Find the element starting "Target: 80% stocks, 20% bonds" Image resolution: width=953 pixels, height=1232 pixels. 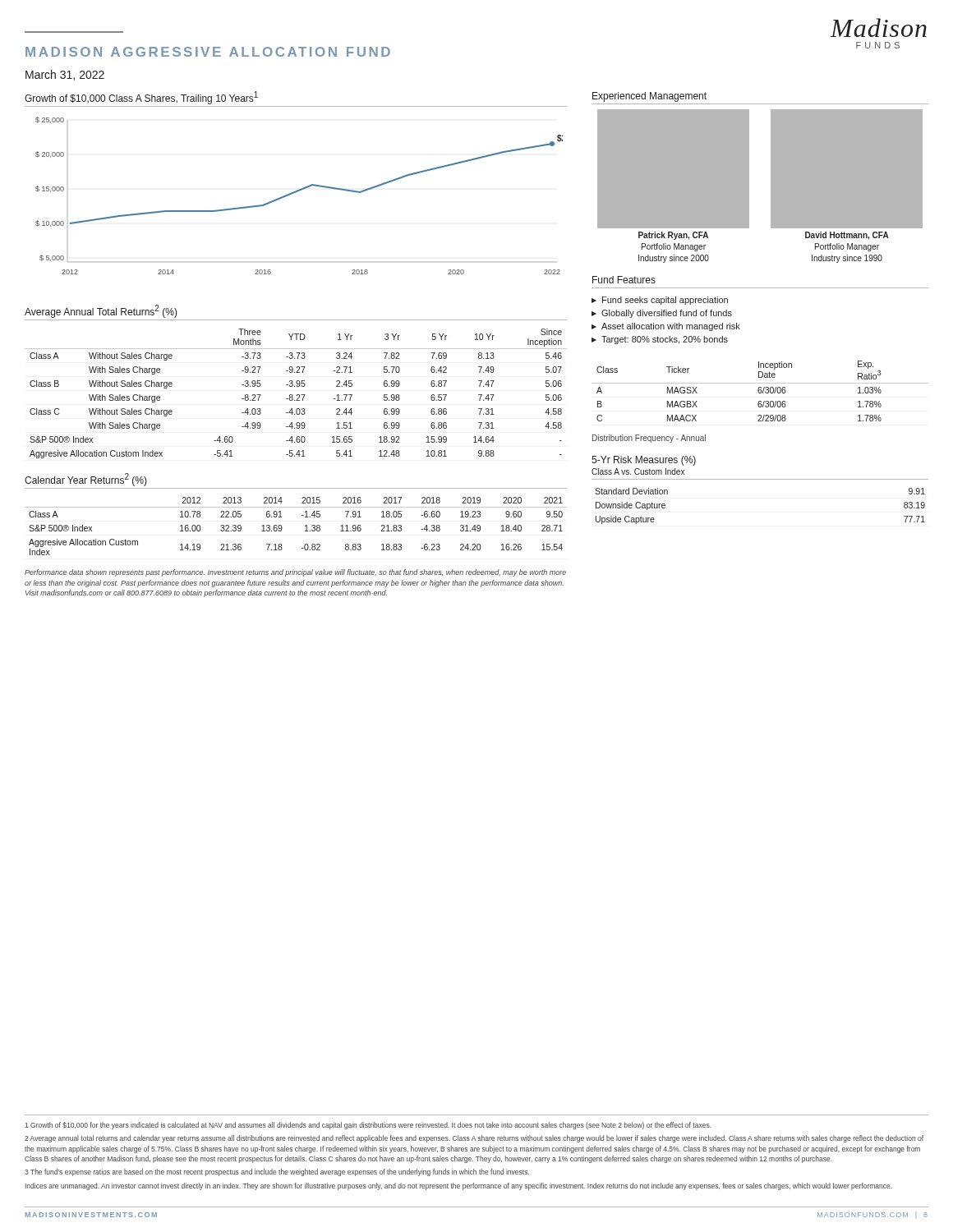pyautogui.click(x=665, y=339)
